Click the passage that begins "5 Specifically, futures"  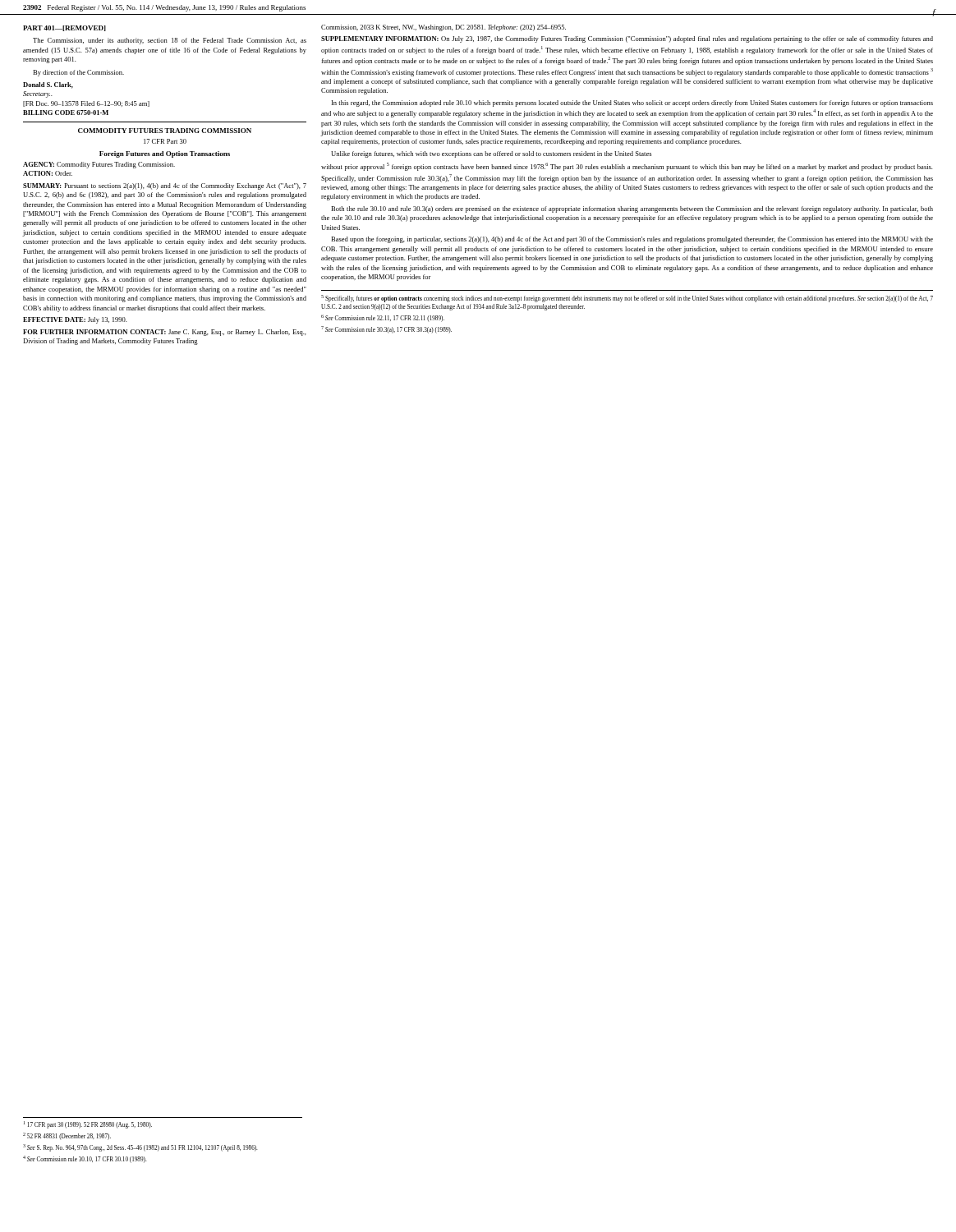point(627,299)
